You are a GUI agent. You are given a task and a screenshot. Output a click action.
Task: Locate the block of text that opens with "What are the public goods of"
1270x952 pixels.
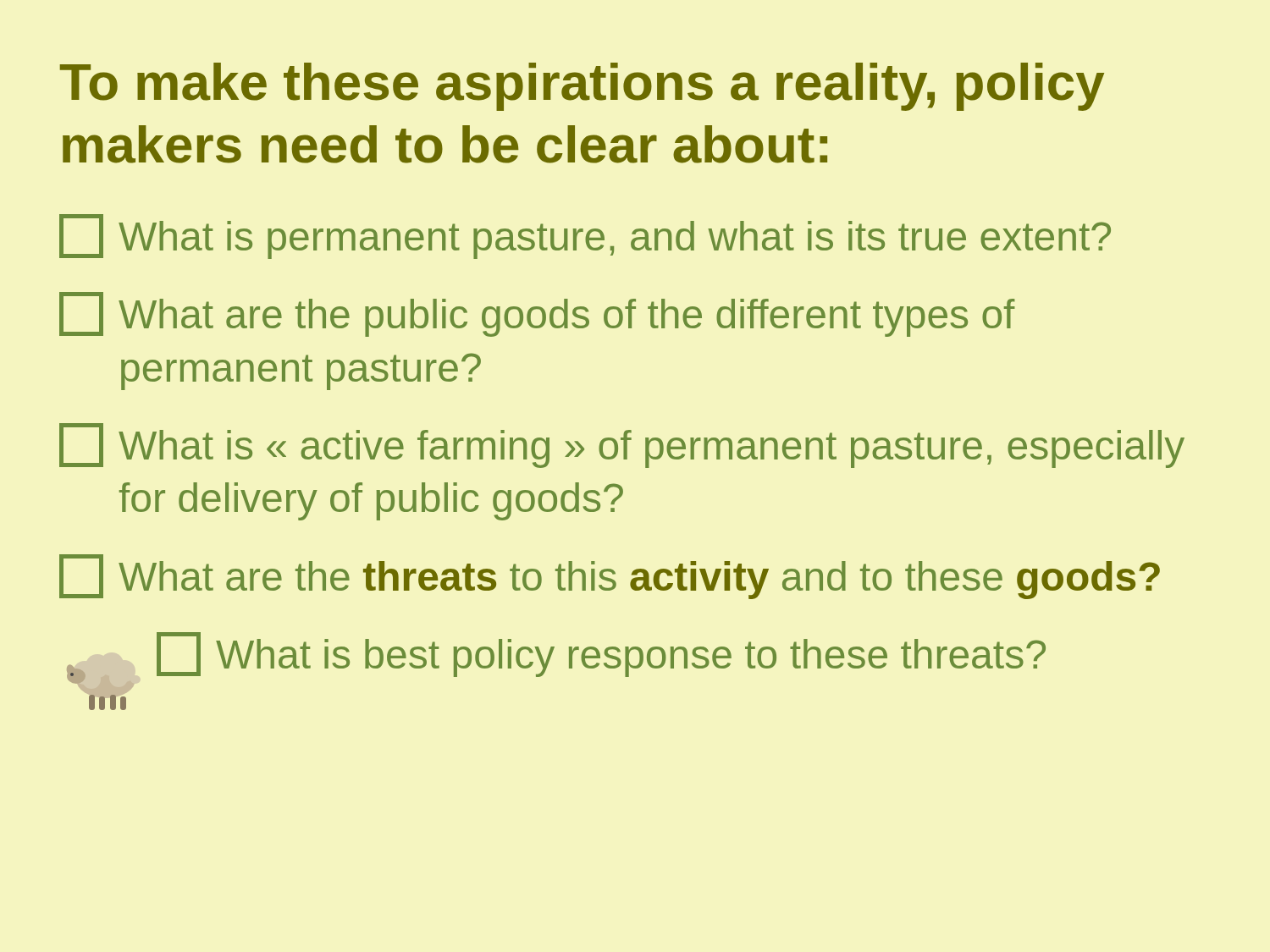click(x=635, y=342)
